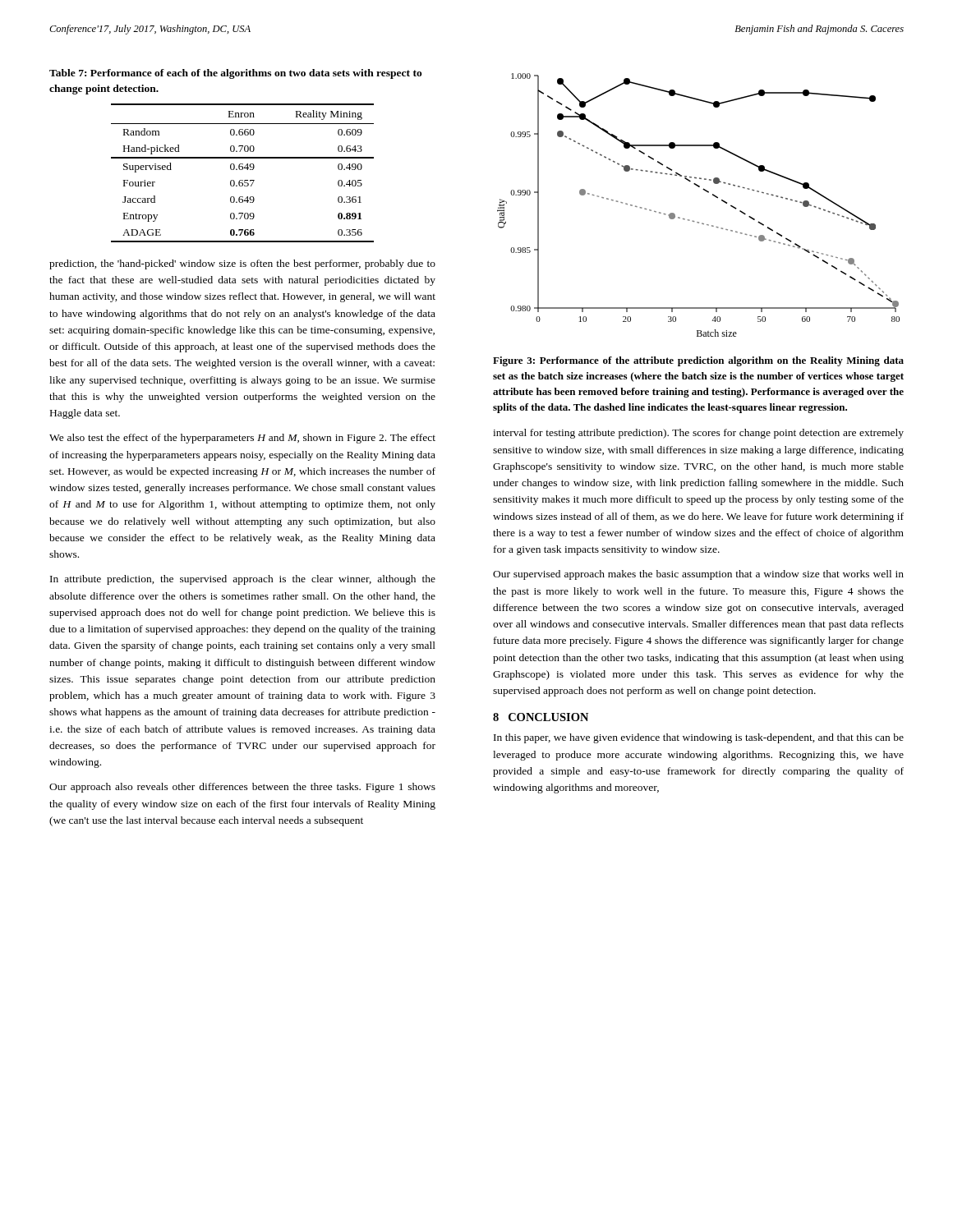Locate the caption that says "Table 7: Performance of each of"

click(236, 80)
